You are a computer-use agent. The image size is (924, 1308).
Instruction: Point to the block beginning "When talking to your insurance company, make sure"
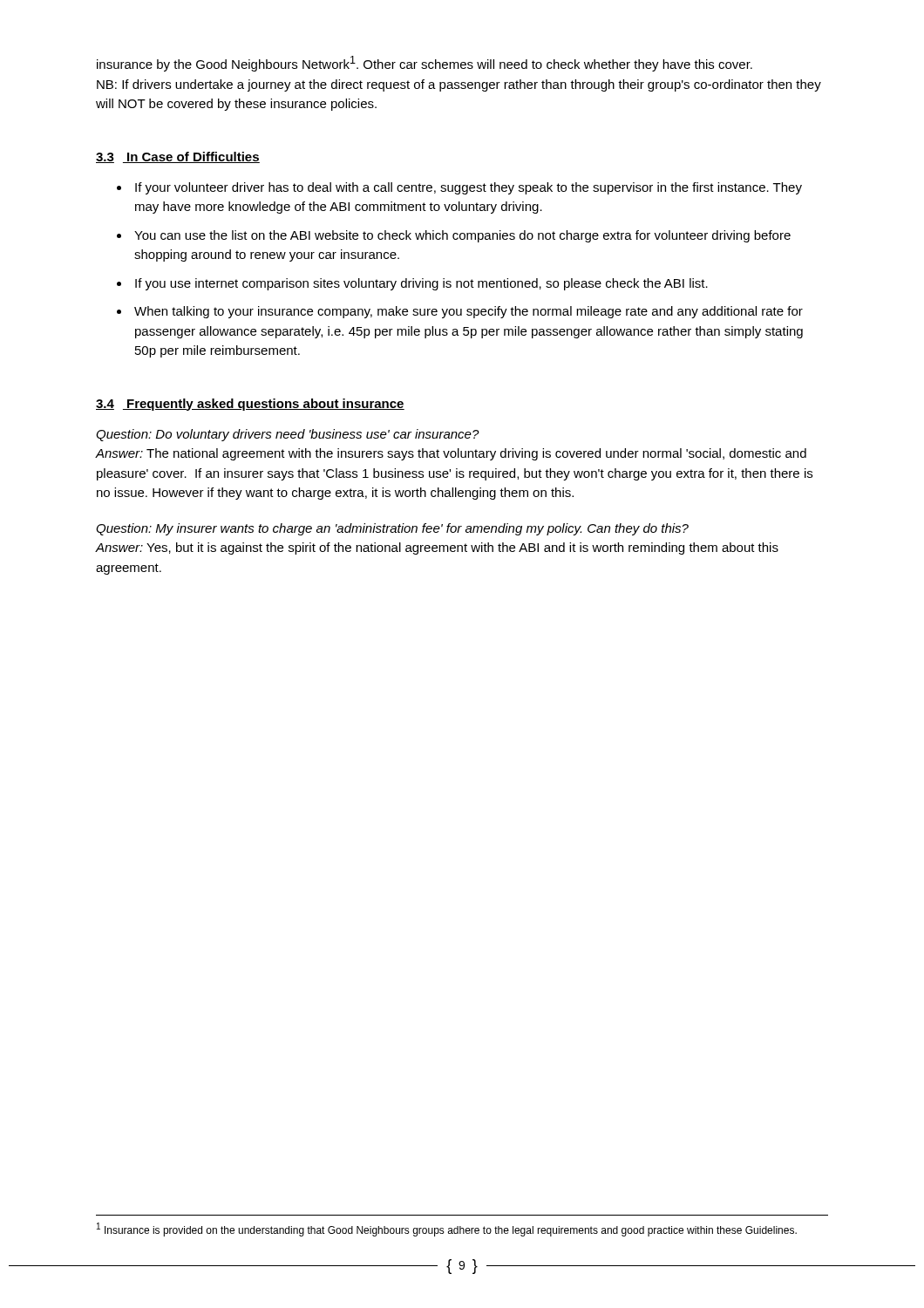tap(469, 330)
